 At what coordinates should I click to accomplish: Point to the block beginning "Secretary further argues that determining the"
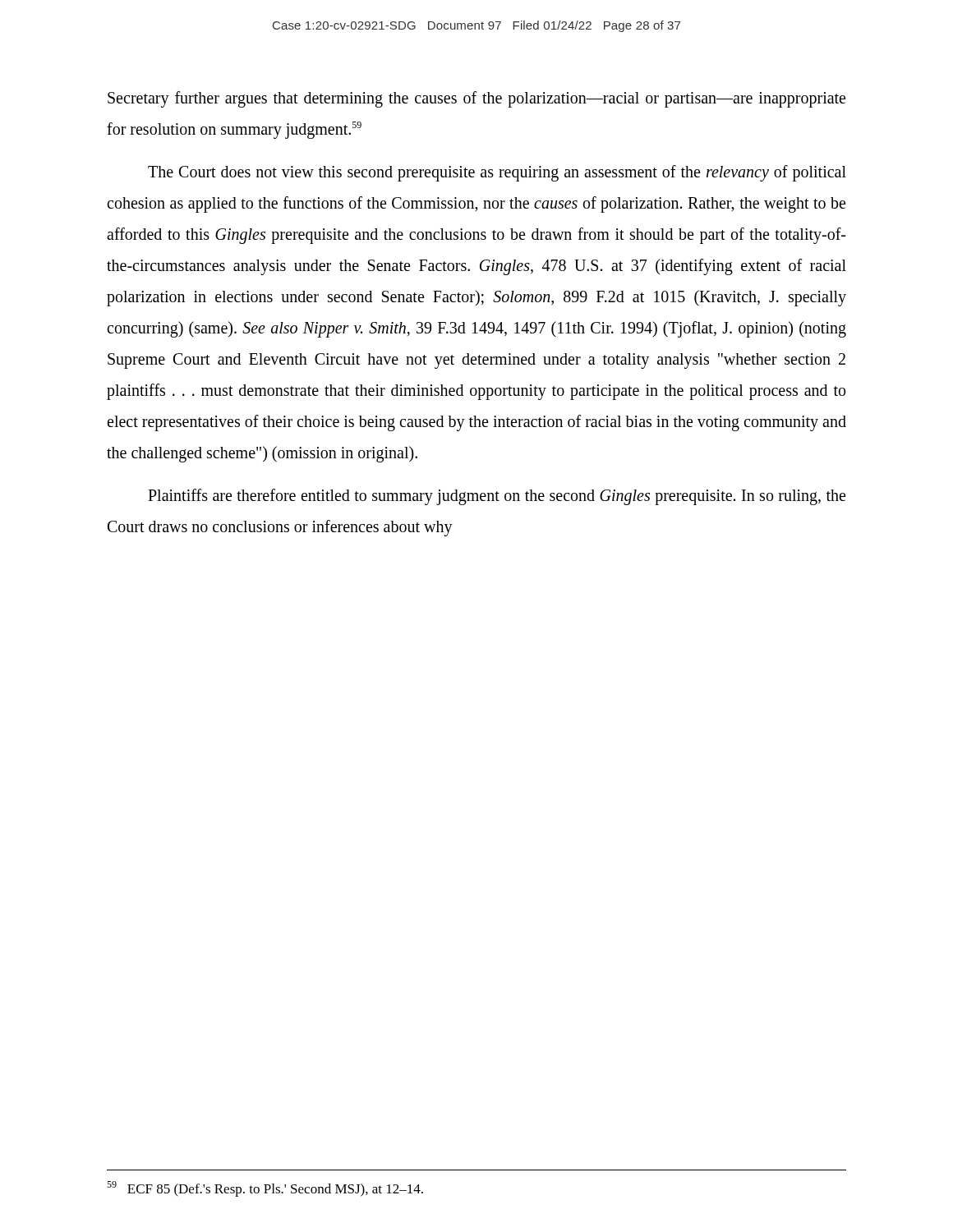point(476,113)
